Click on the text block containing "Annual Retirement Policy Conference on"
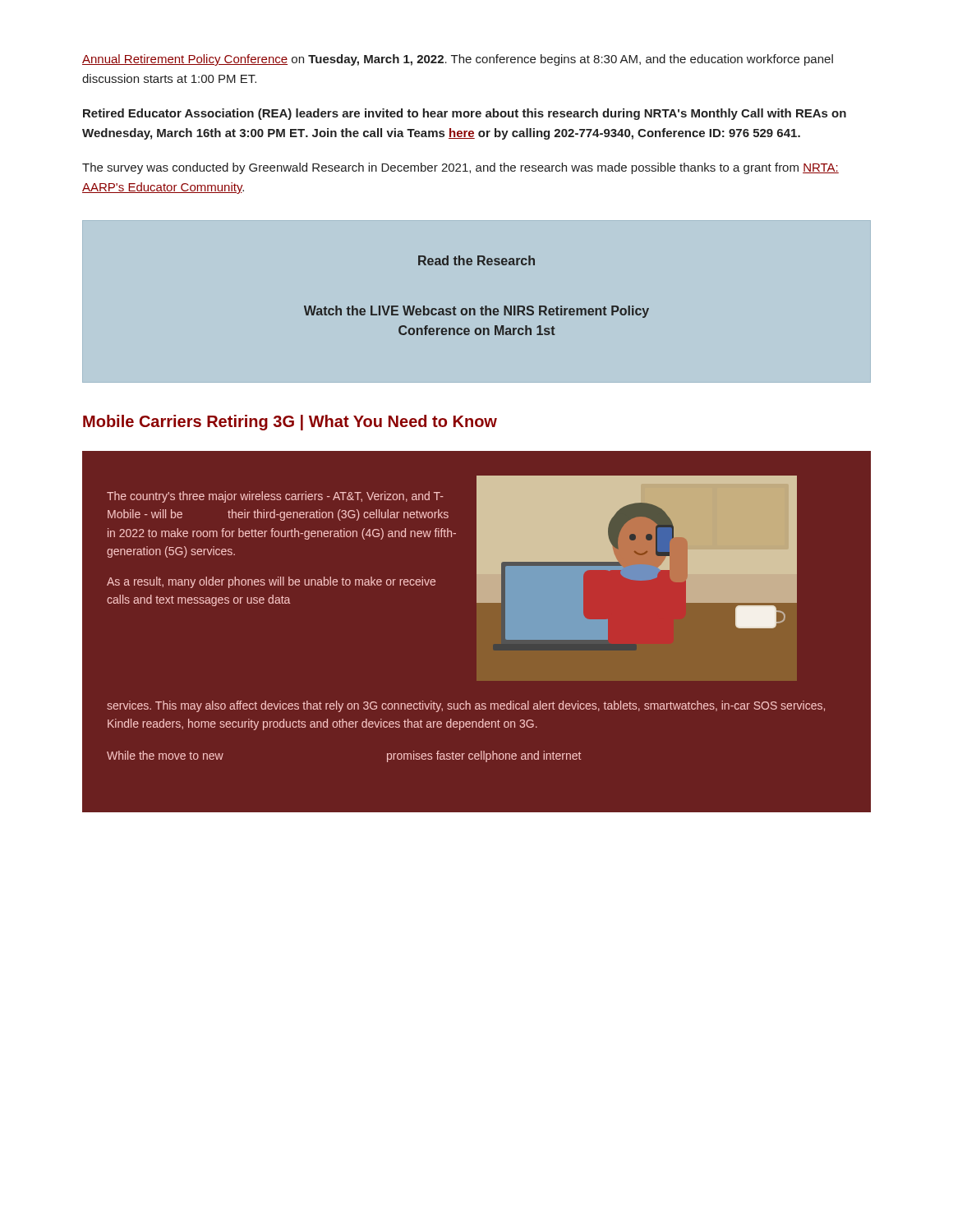Image resolution: width=953 pixels, height=1232 pixels. point(458,69)
